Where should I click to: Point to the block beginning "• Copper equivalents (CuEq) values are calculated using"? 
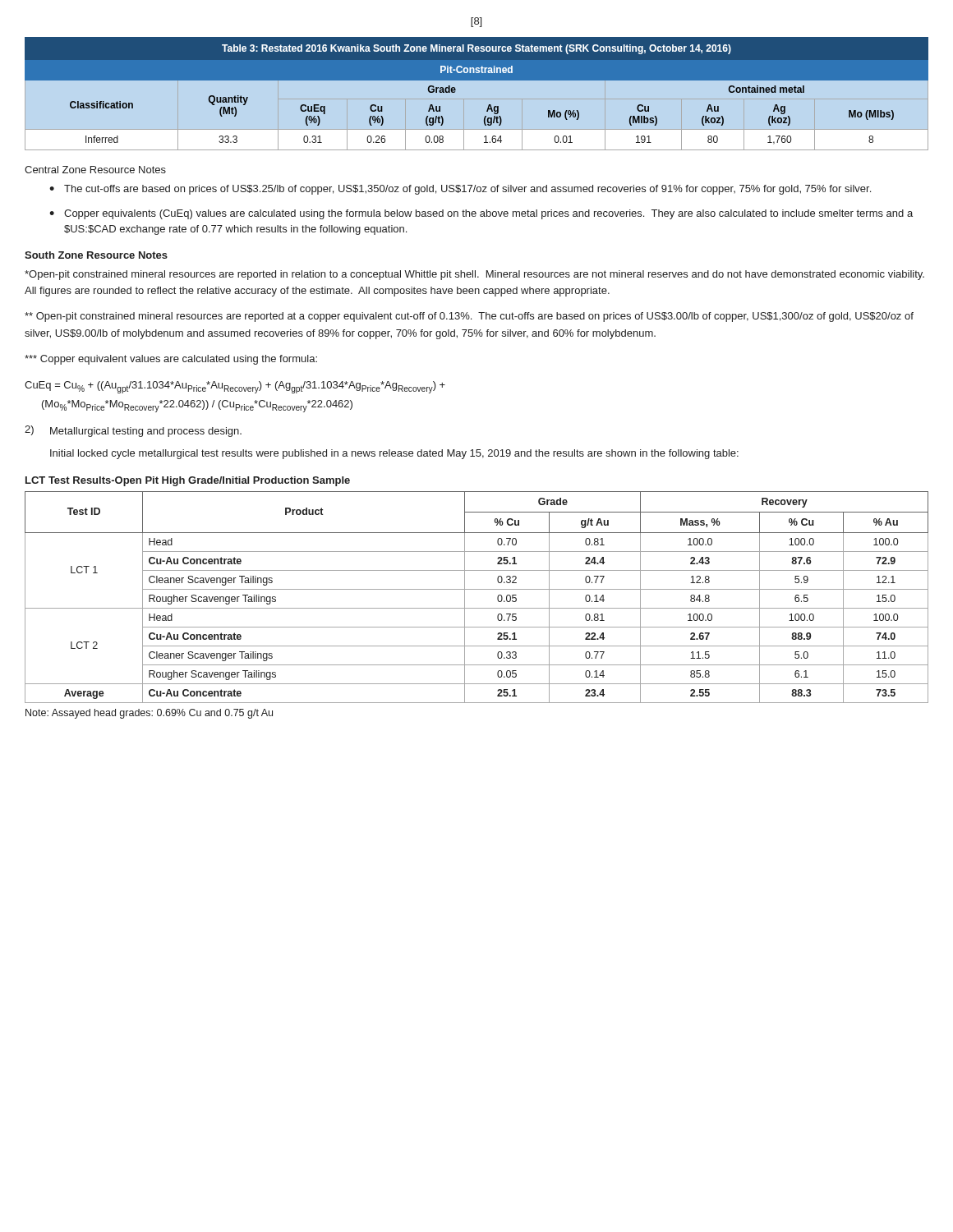click(489, 221)
